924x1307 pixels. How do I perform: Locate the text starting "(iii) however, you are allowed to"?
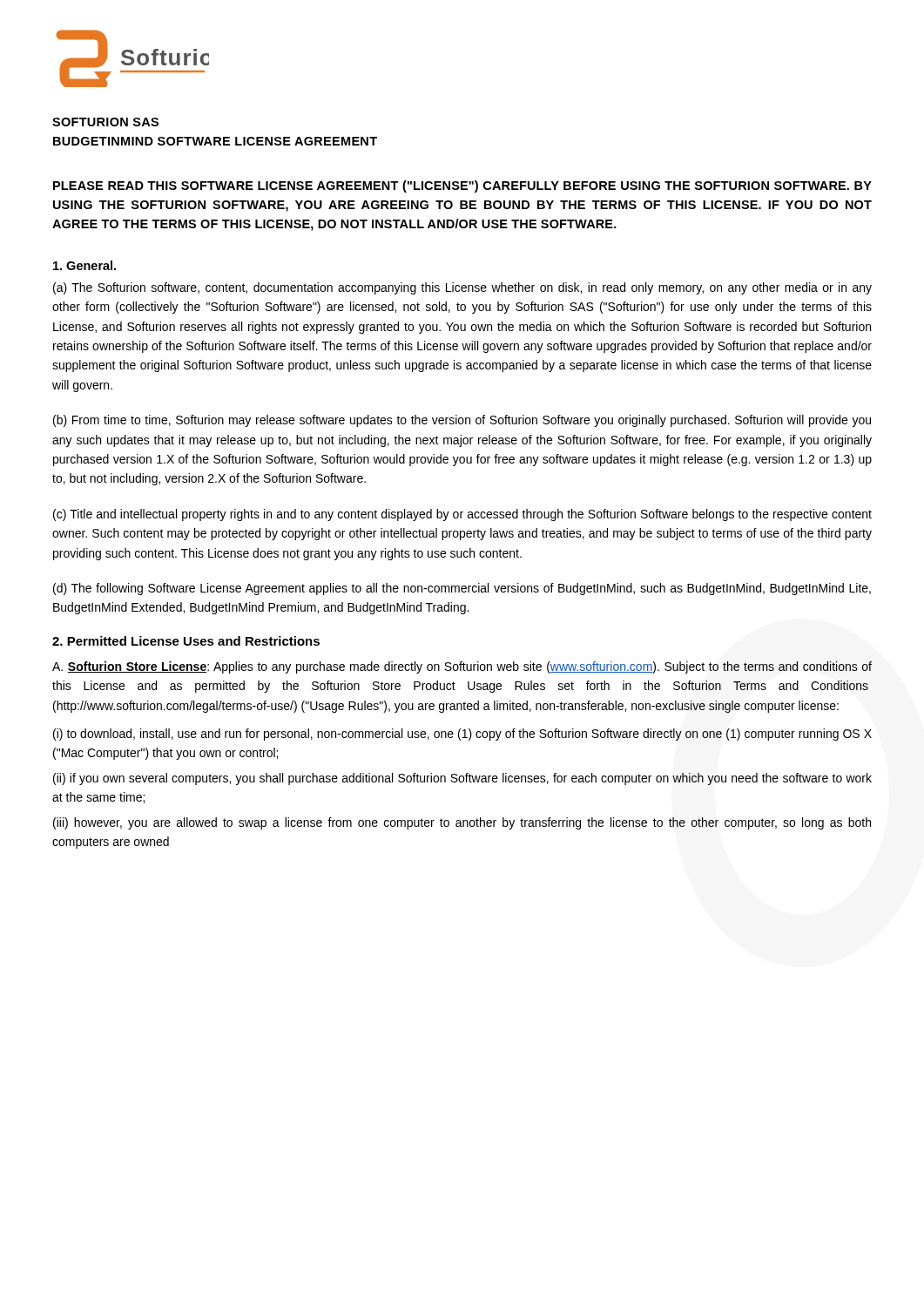(x=462, y=832)
